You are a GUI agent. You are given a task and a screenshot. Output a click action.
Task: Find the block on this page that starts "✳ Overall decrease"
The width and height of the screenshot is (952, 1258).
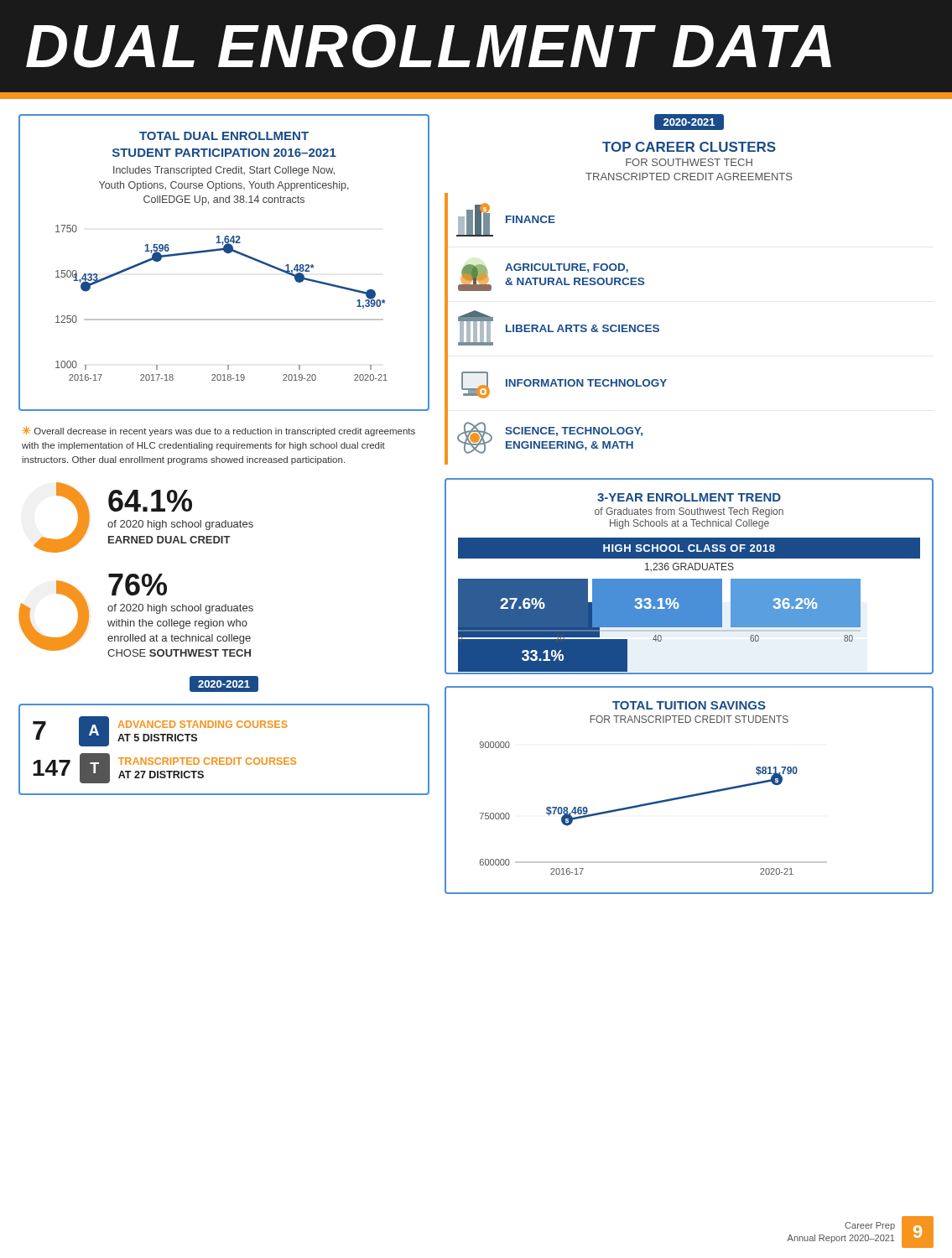[219, 444]
